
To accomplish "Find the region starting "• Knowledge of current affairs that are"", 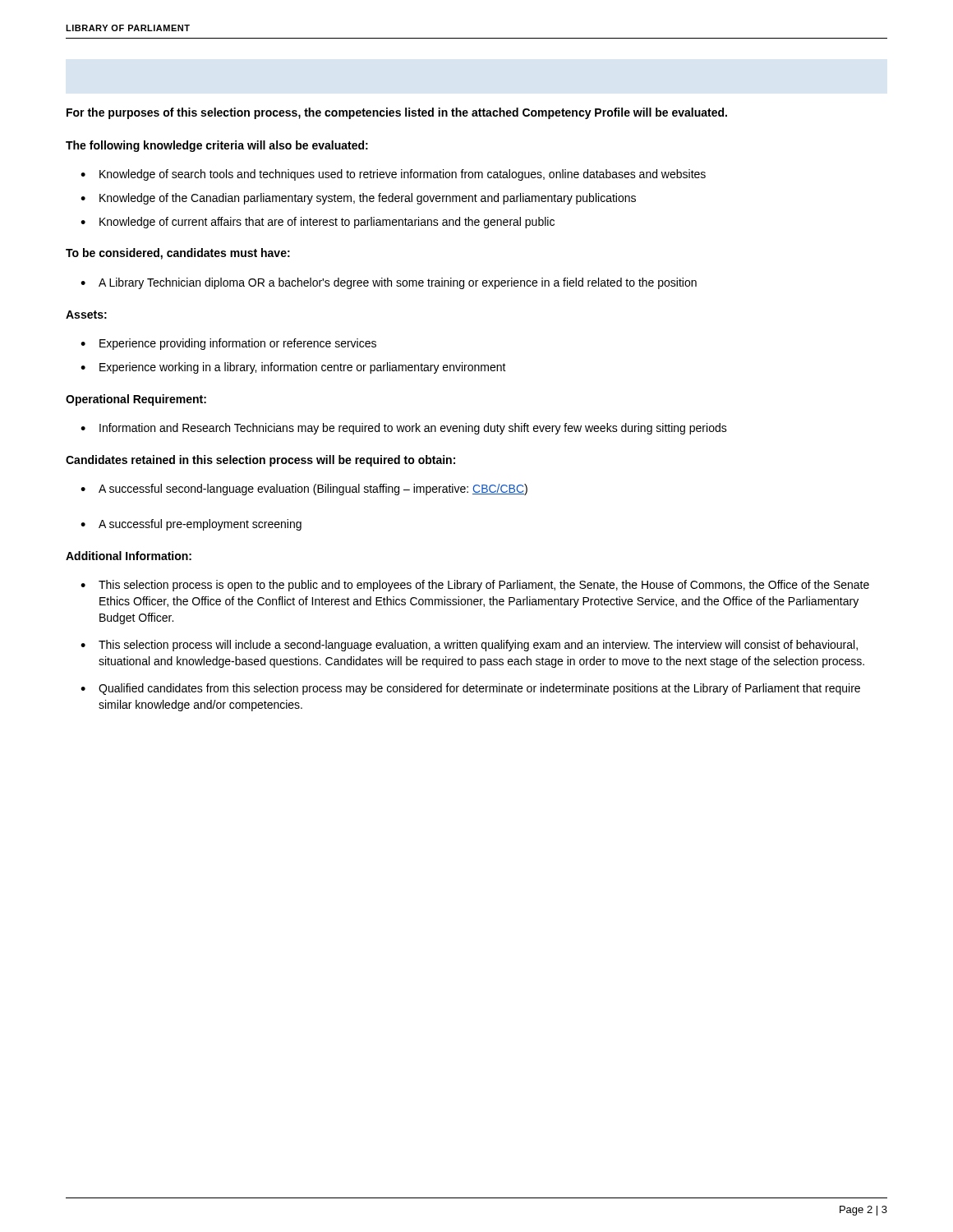I will [476, 222].
